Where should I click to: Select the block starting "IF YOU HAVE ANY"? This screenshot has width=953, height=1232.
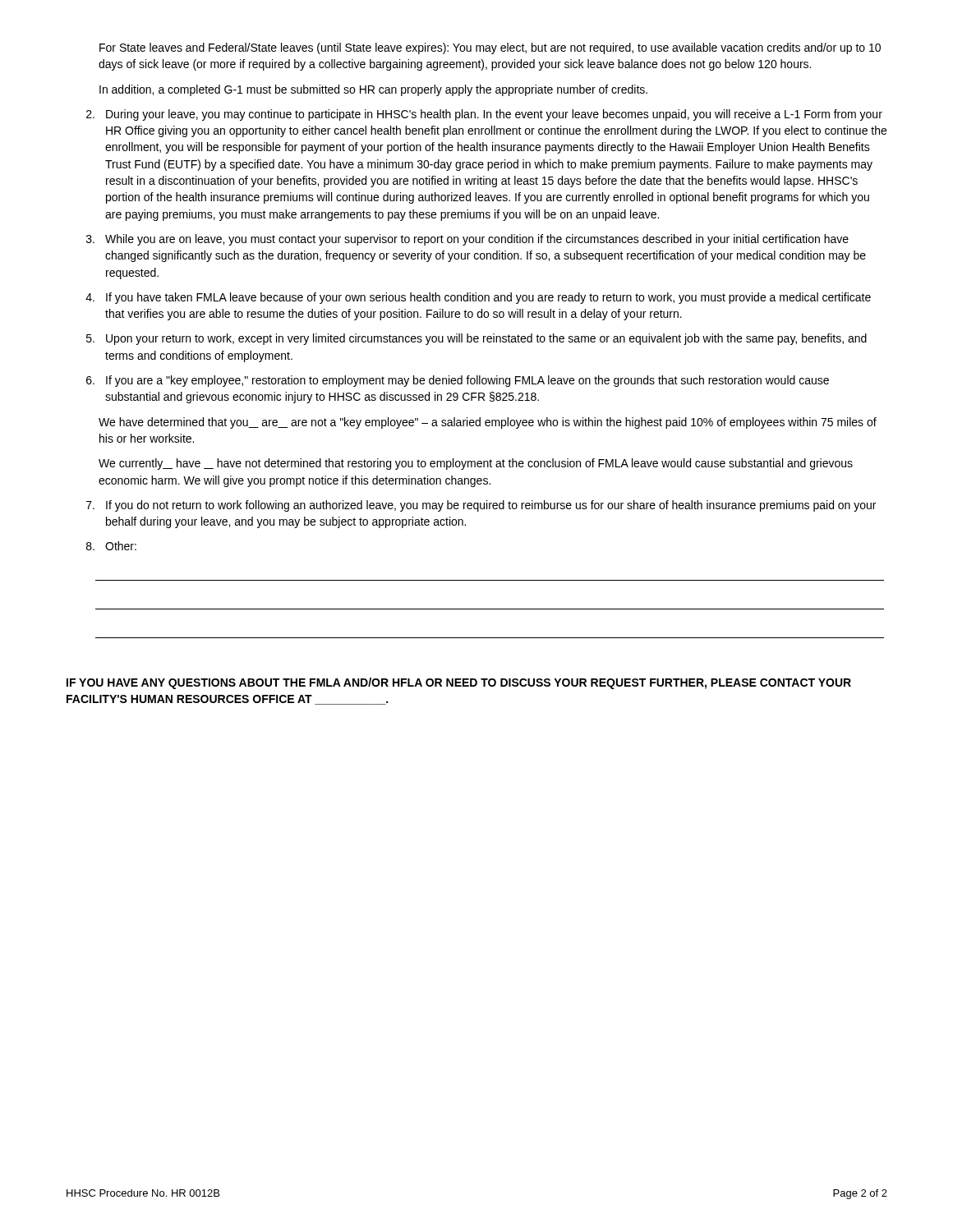click(459, 691)
